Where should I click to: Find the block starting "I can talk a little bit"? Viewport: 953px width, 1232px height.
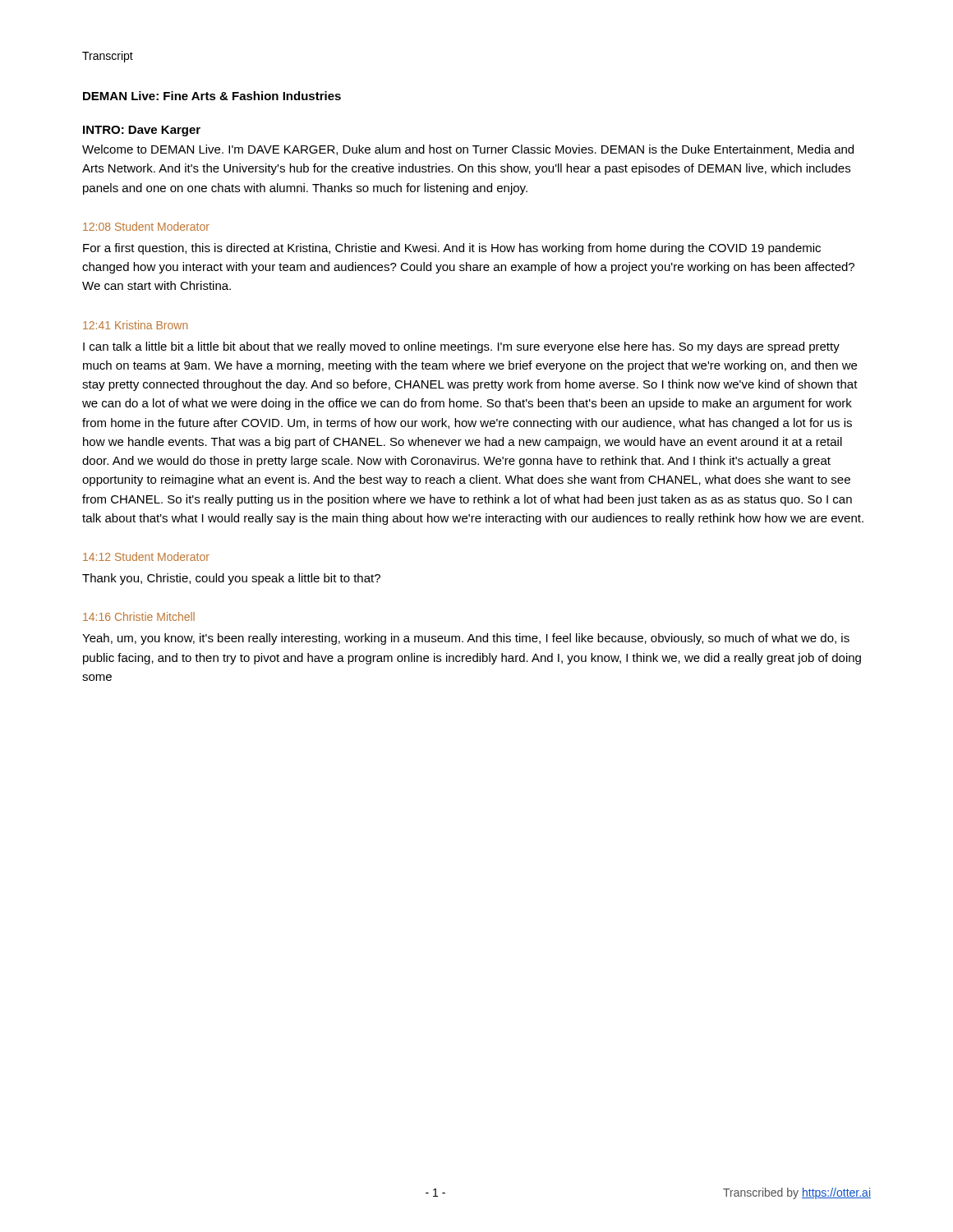(x=473, y=432)
